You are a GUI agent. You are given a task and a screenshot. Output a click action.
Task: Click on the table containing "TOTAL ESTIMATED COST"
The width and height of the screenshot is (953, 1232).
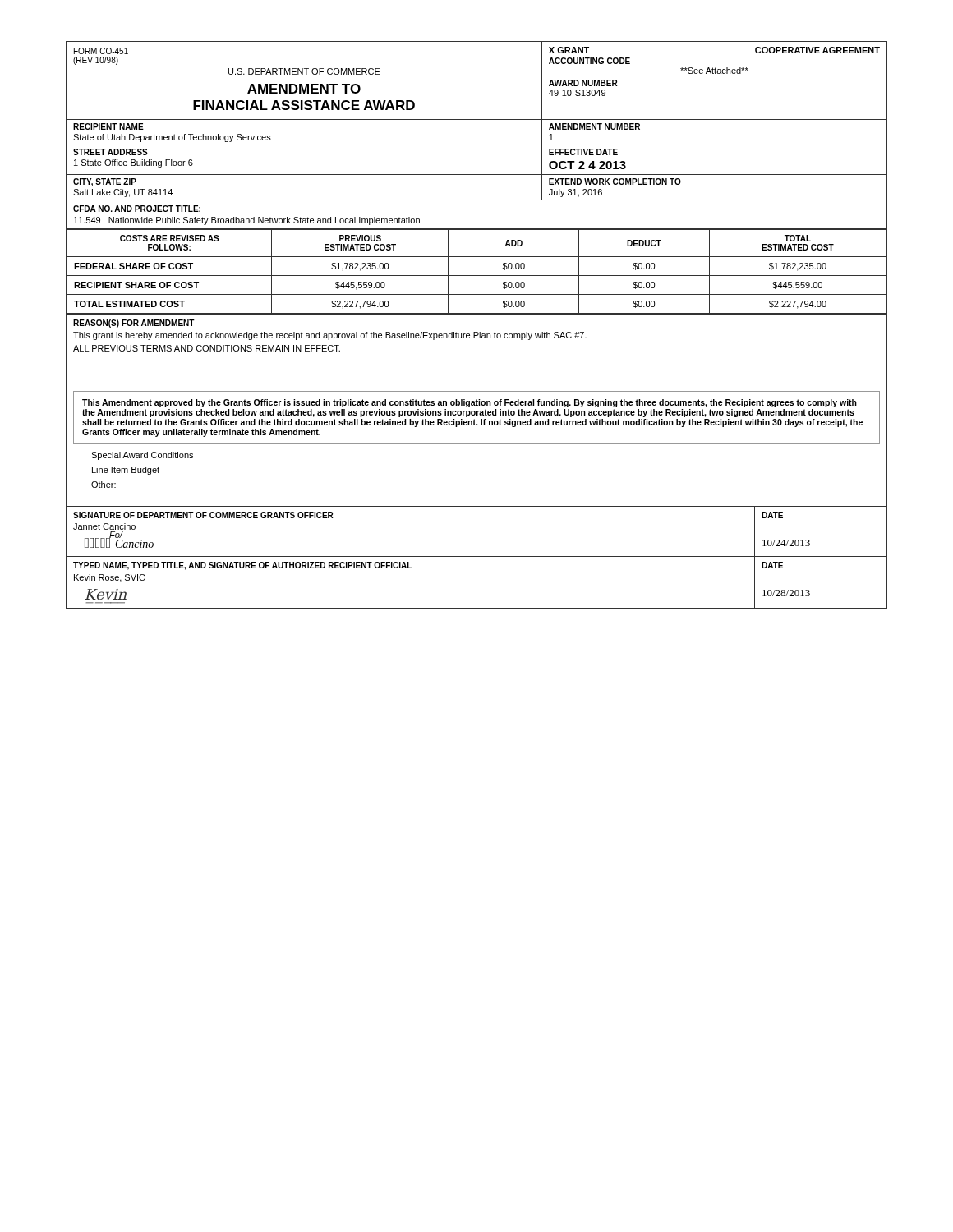coord(476,272)
